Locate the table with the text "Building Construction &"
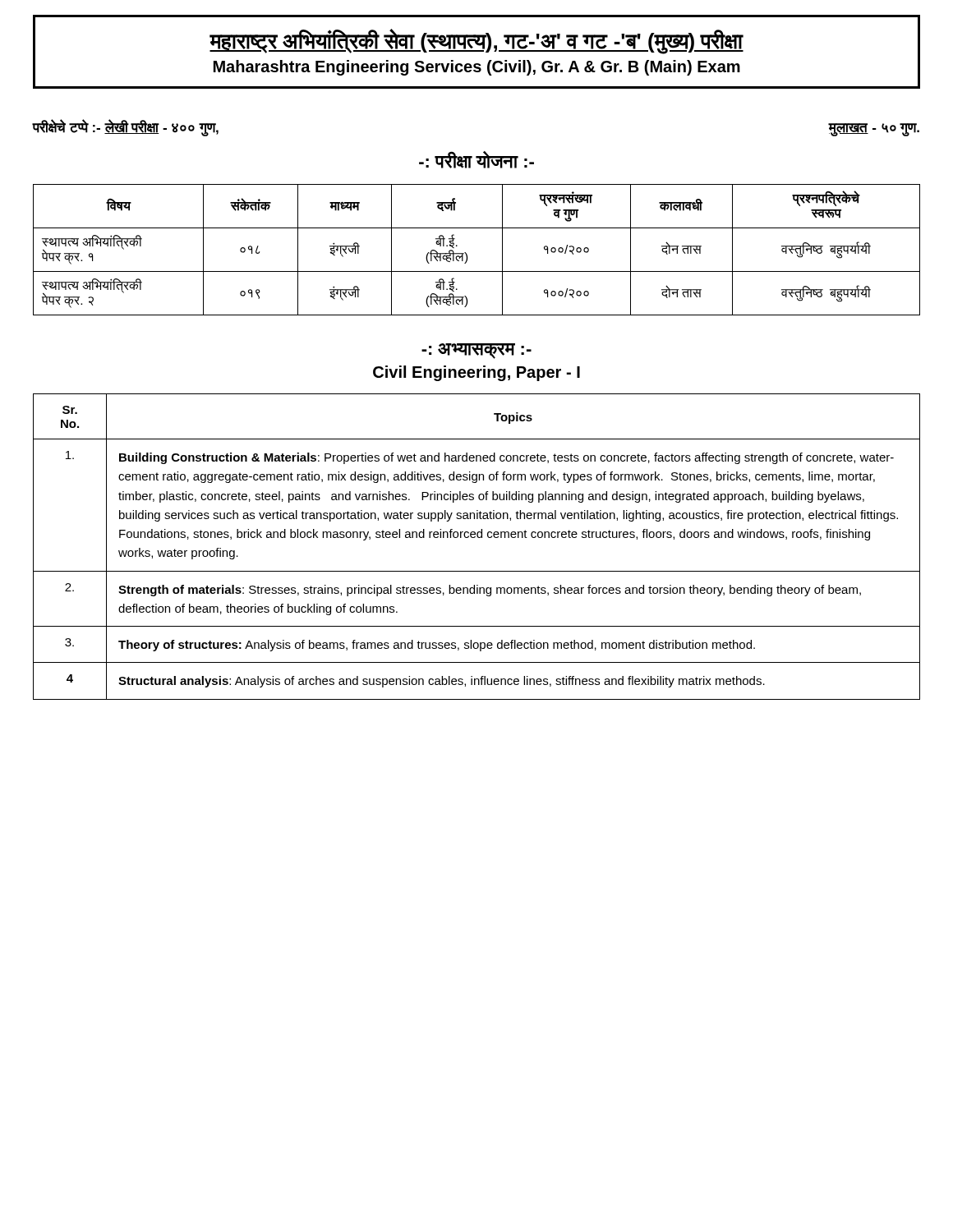Image resolution: width=953 pixels, height=1232 pixels. (x=476, y=546)
